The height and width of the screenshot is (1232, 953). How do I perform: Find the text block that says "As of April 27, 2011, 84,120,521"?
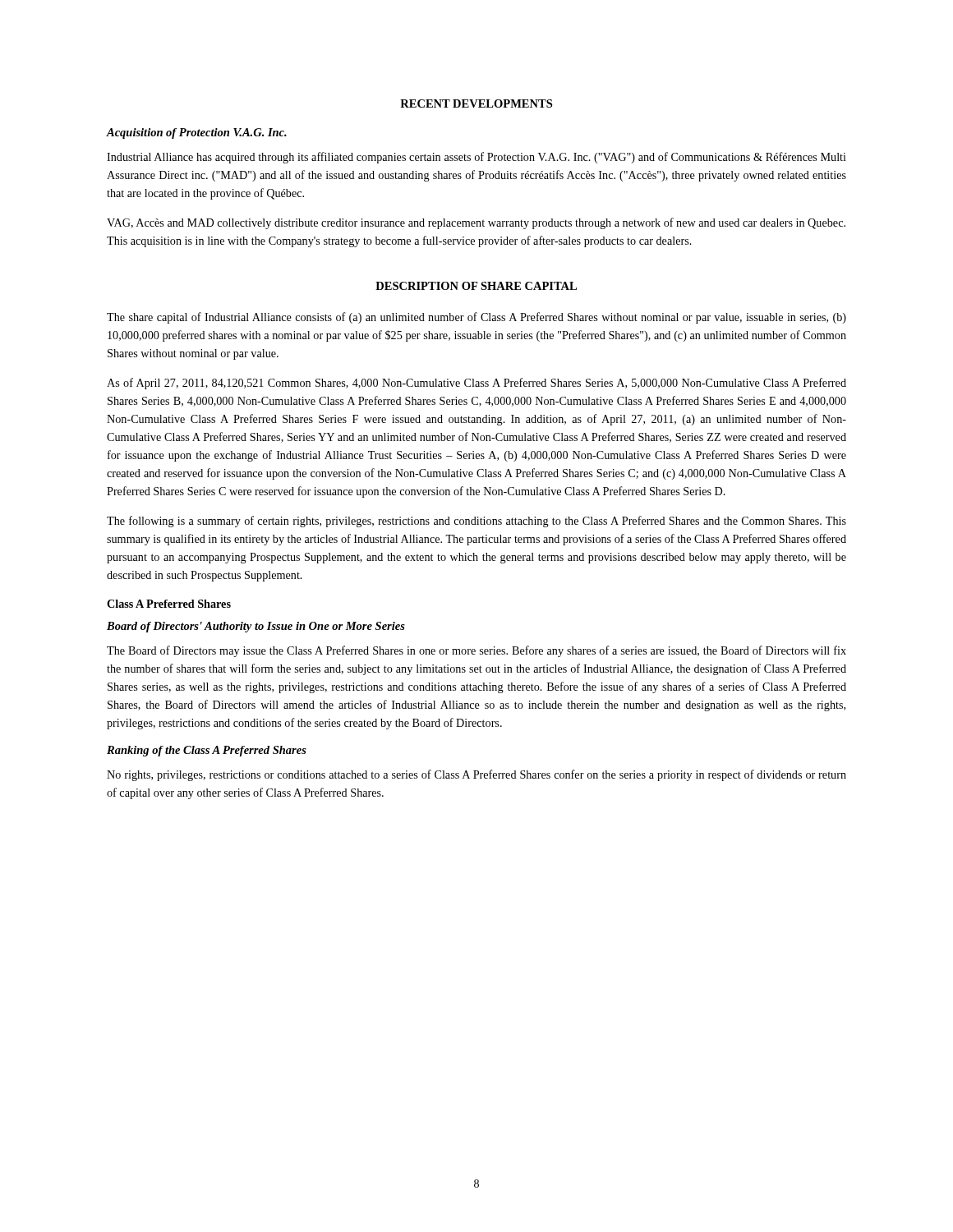(x=476, y=437)
